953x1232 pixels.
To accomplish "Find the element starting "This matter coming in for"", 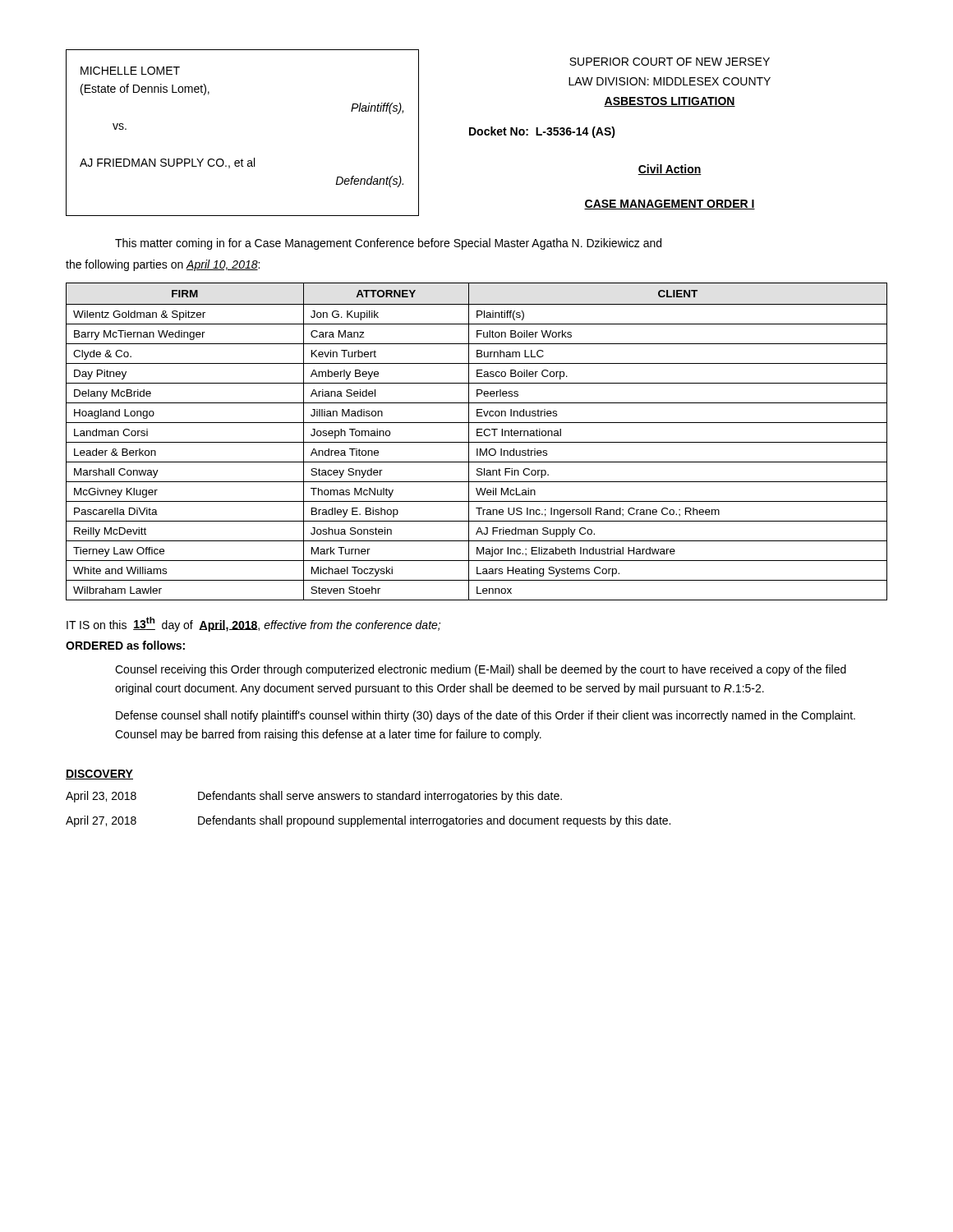I will click(x=389, y=243).
